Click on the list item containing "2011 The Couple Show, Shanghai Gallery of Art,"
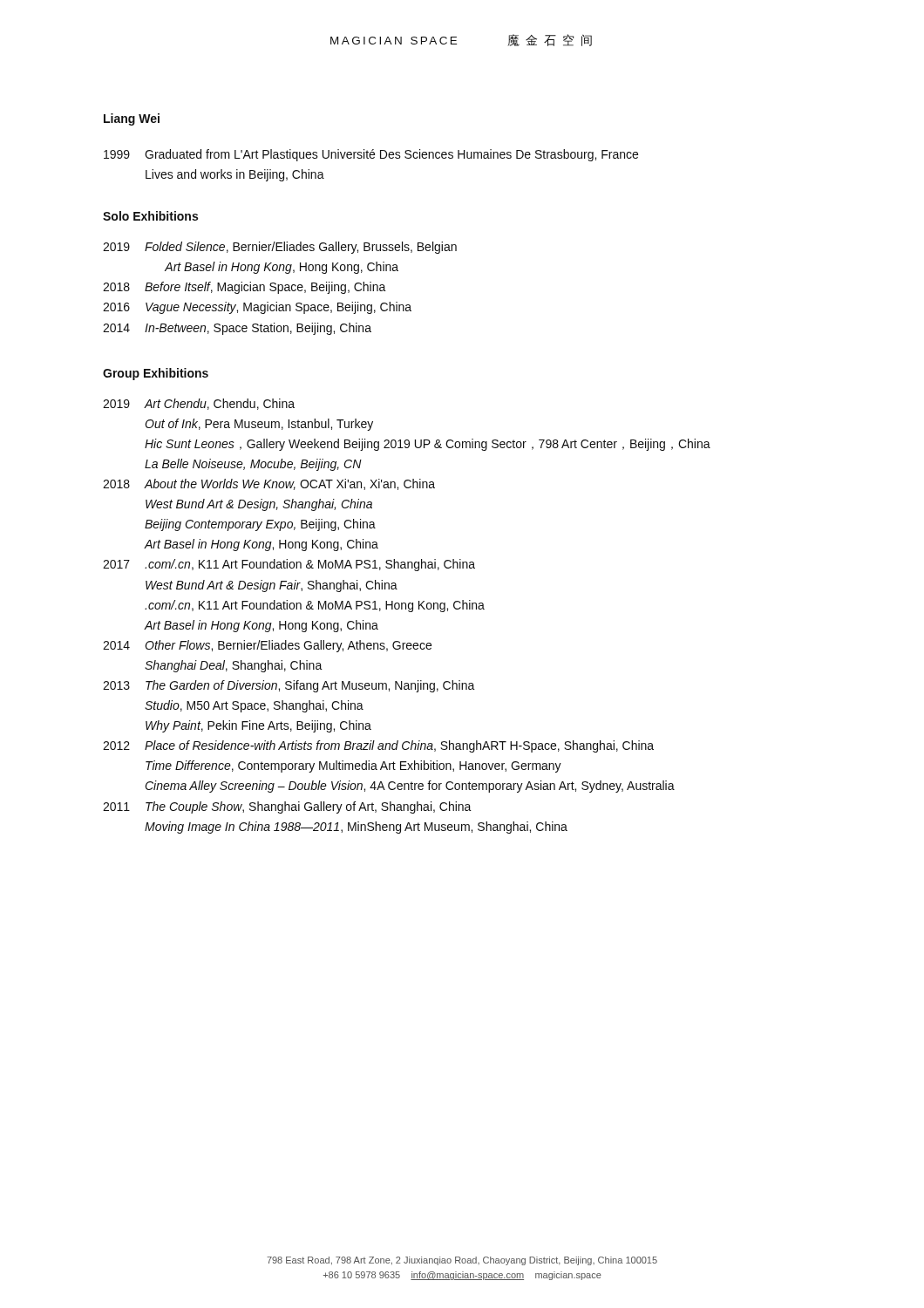The image size is (924, 1308). 487,817
